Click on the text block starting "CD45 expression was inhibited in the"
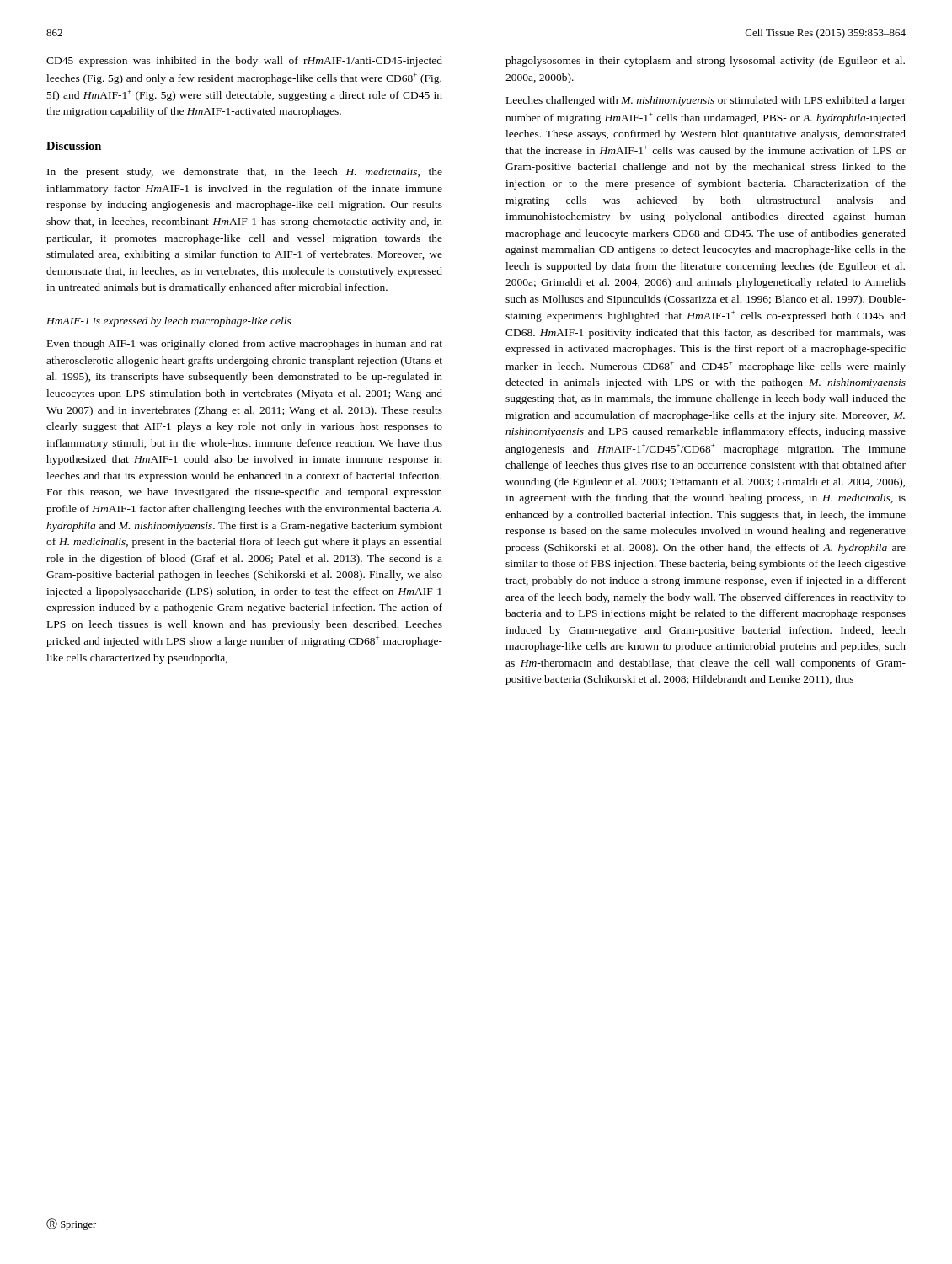 [244, 86]
